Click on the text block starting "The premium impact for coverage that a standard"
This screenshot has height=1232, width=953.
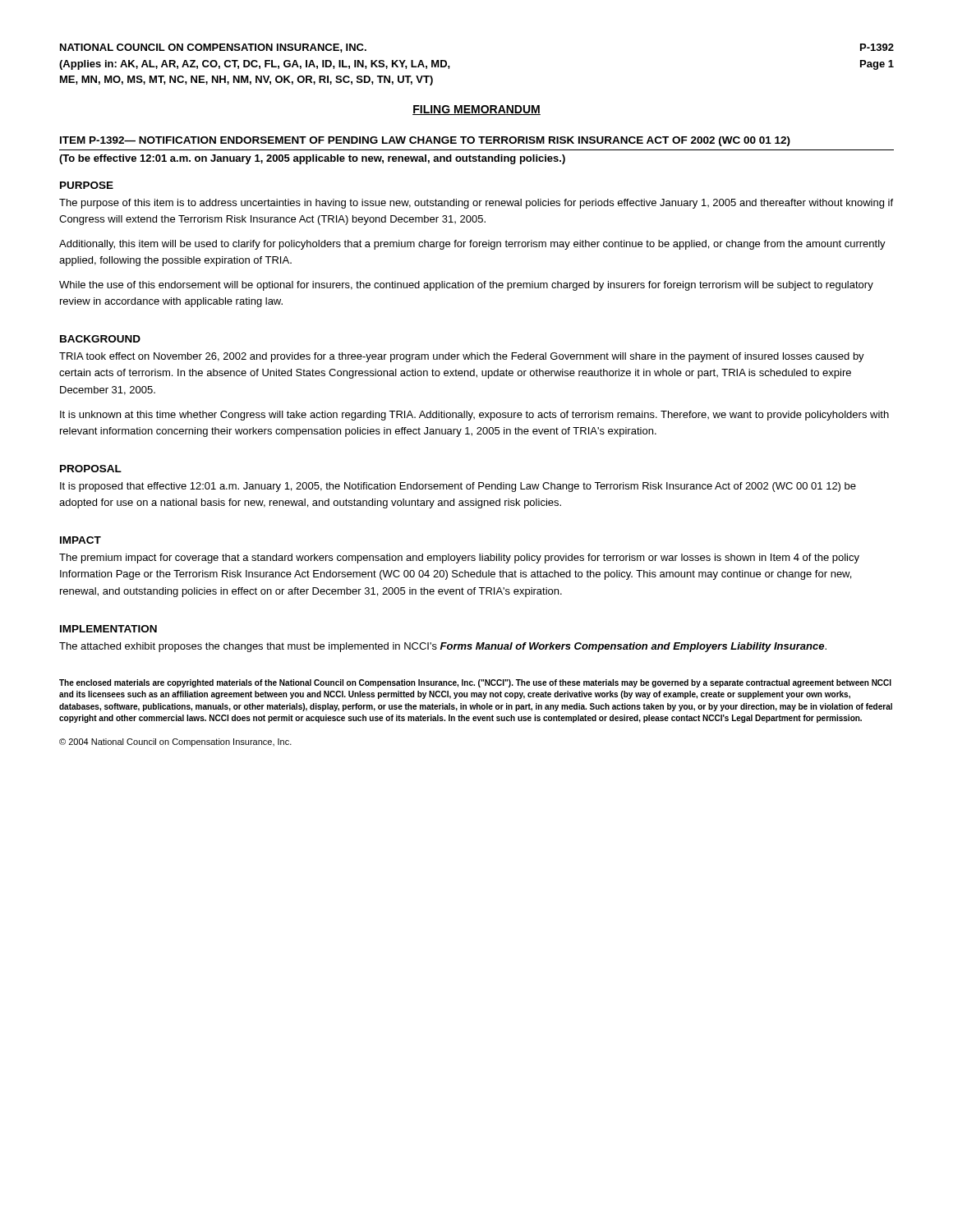[x=459, y=574]
